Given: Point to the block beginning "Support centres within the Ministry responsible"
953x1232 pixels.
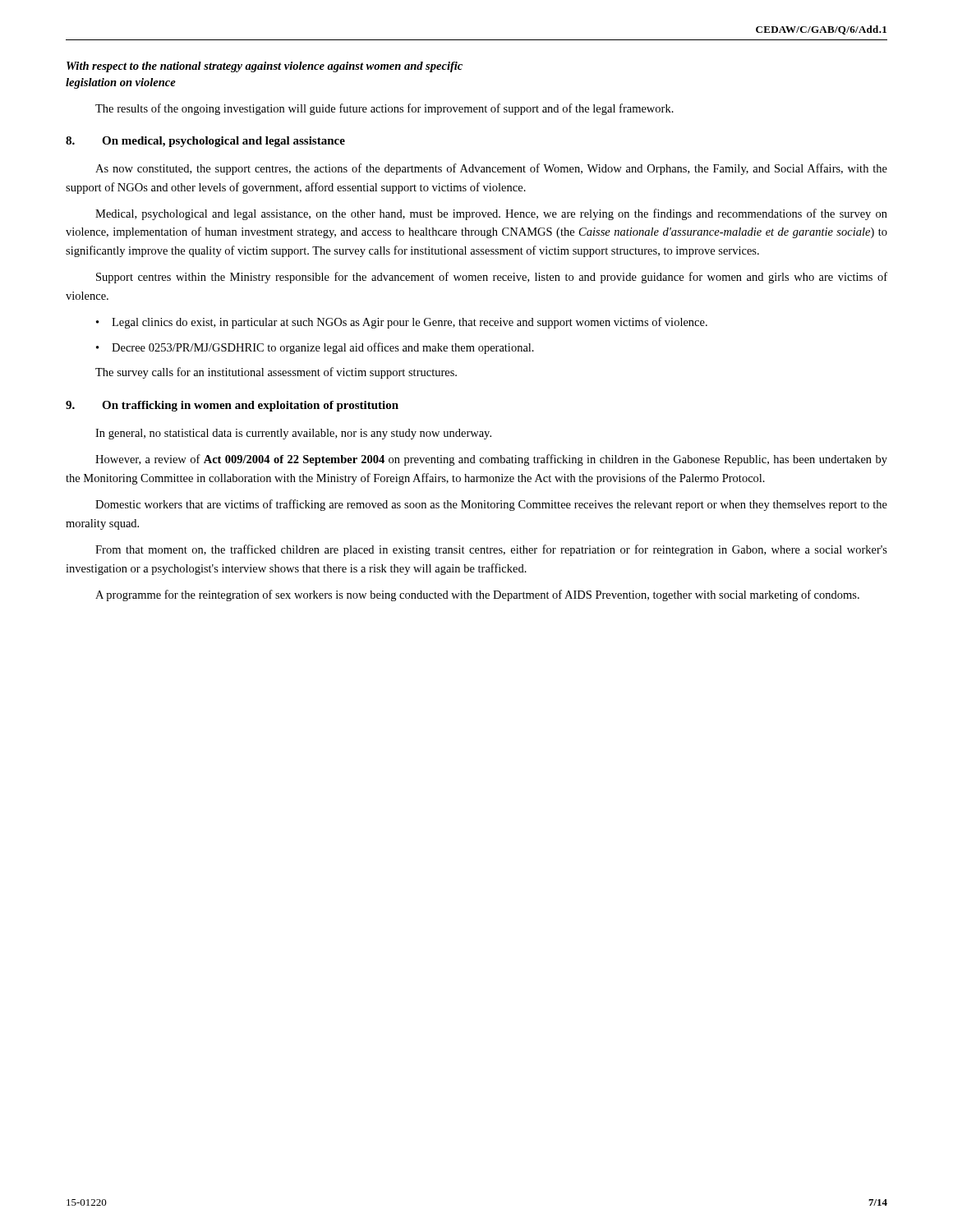Looking at the screenshot, I should (x=476, y=286).
